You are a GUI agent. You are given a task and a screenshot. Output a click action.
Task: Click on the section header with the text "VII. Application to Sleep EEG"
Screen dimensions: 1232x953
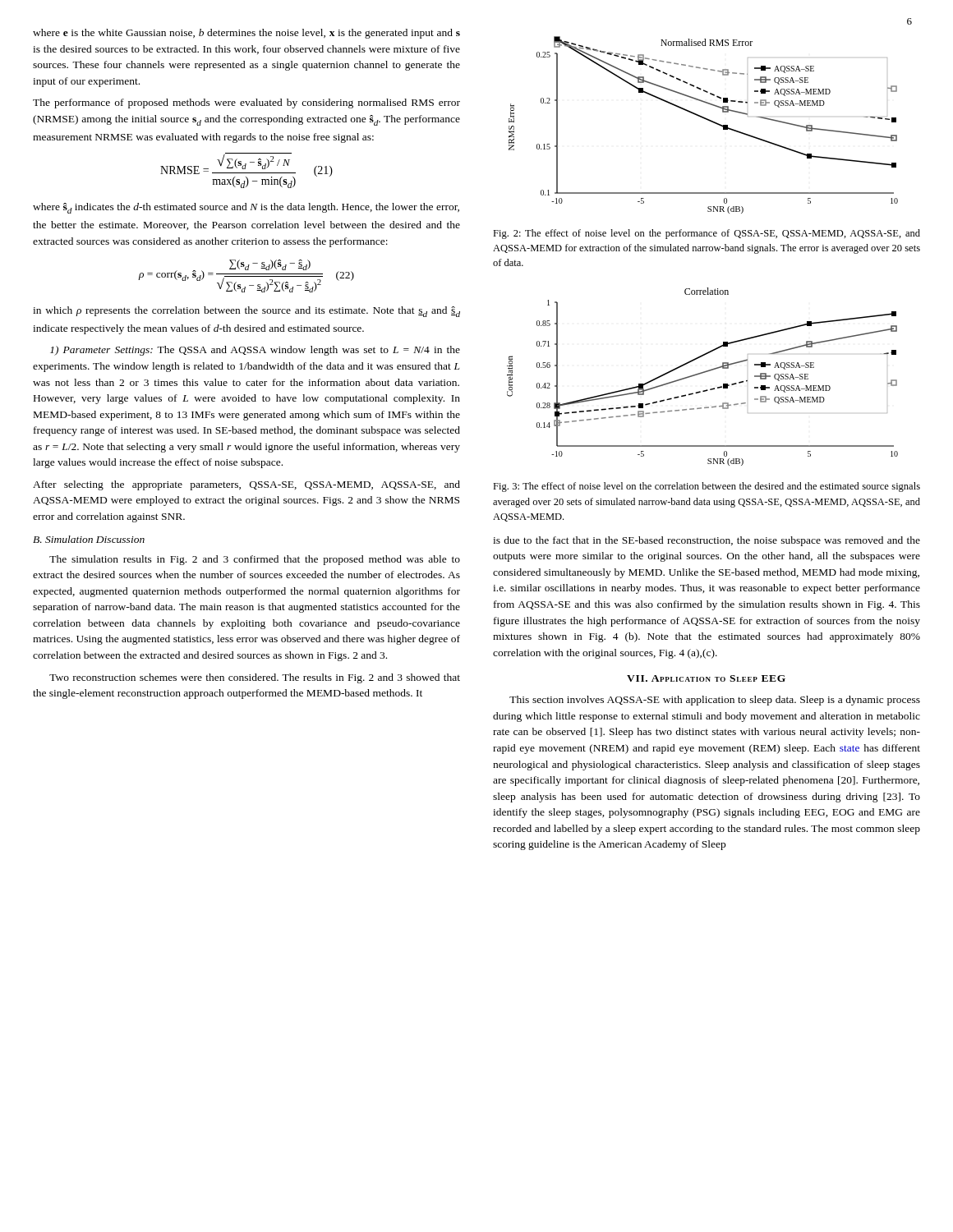click(707, 678)
